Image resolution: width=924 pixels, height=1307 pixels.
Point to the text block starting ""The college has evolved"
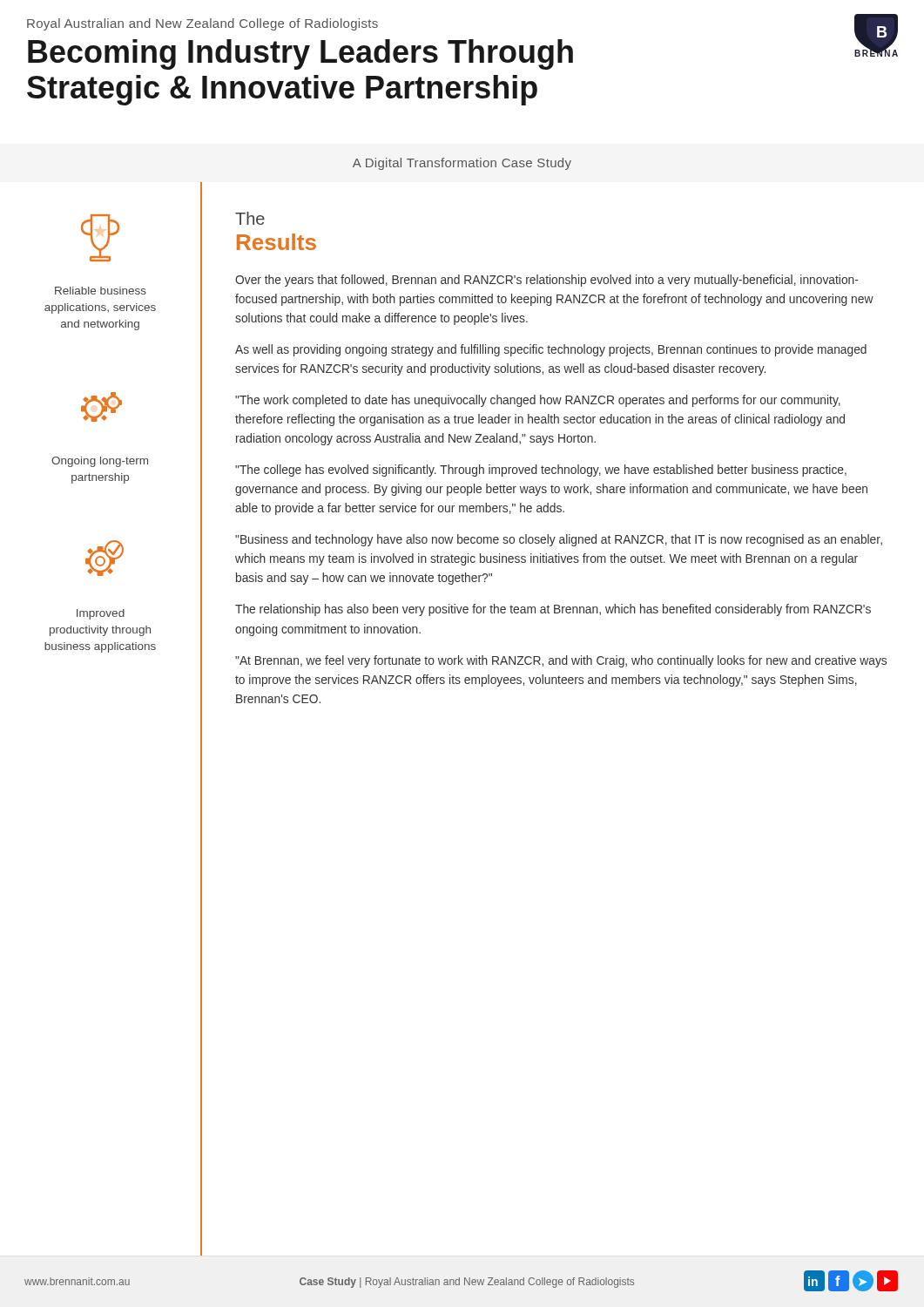click(x=552, y=489)
